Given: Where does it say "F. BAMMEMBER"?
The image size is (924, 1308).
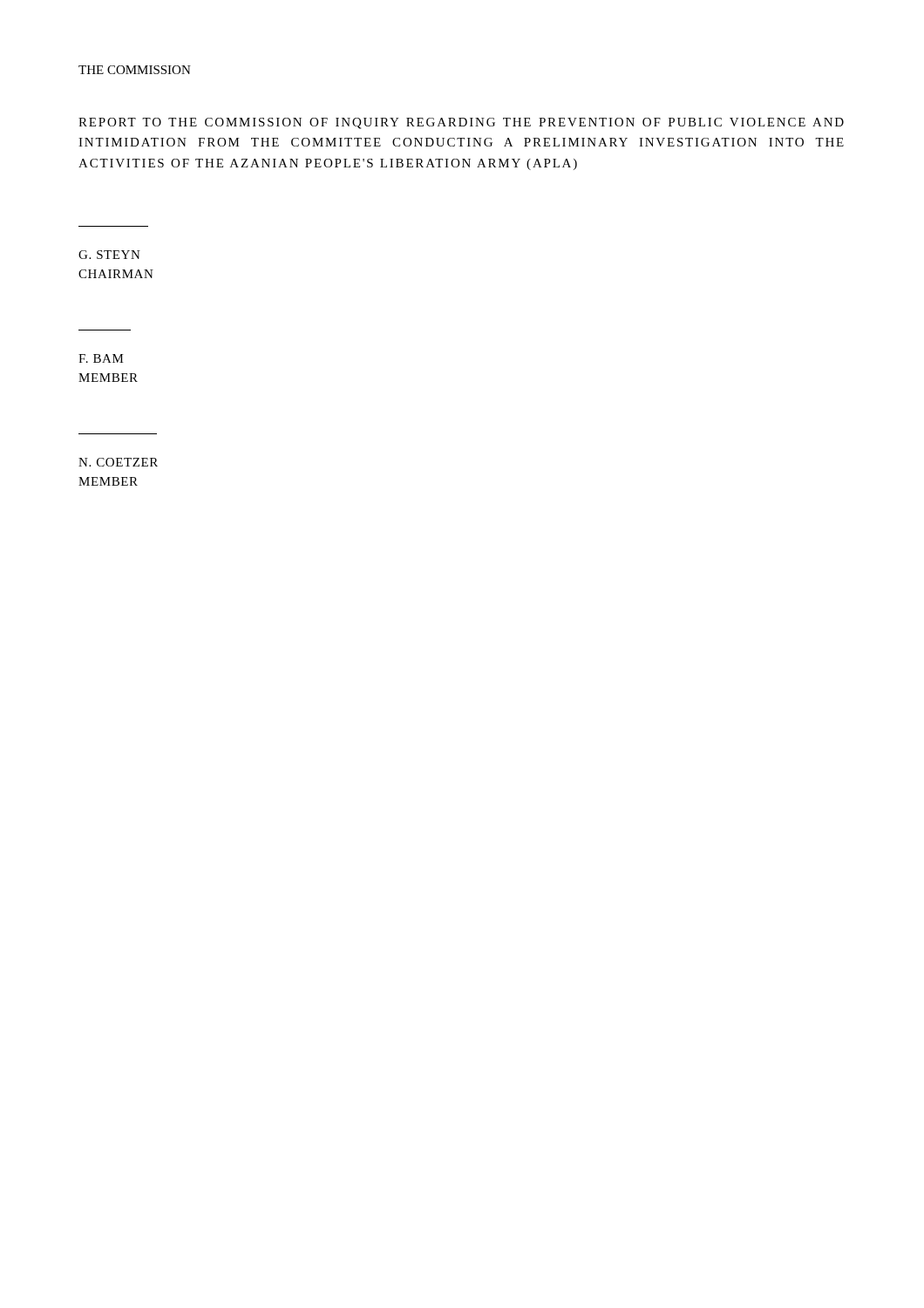Looking at the screenshot, I should pyautogui.click(x=108, y=357).
